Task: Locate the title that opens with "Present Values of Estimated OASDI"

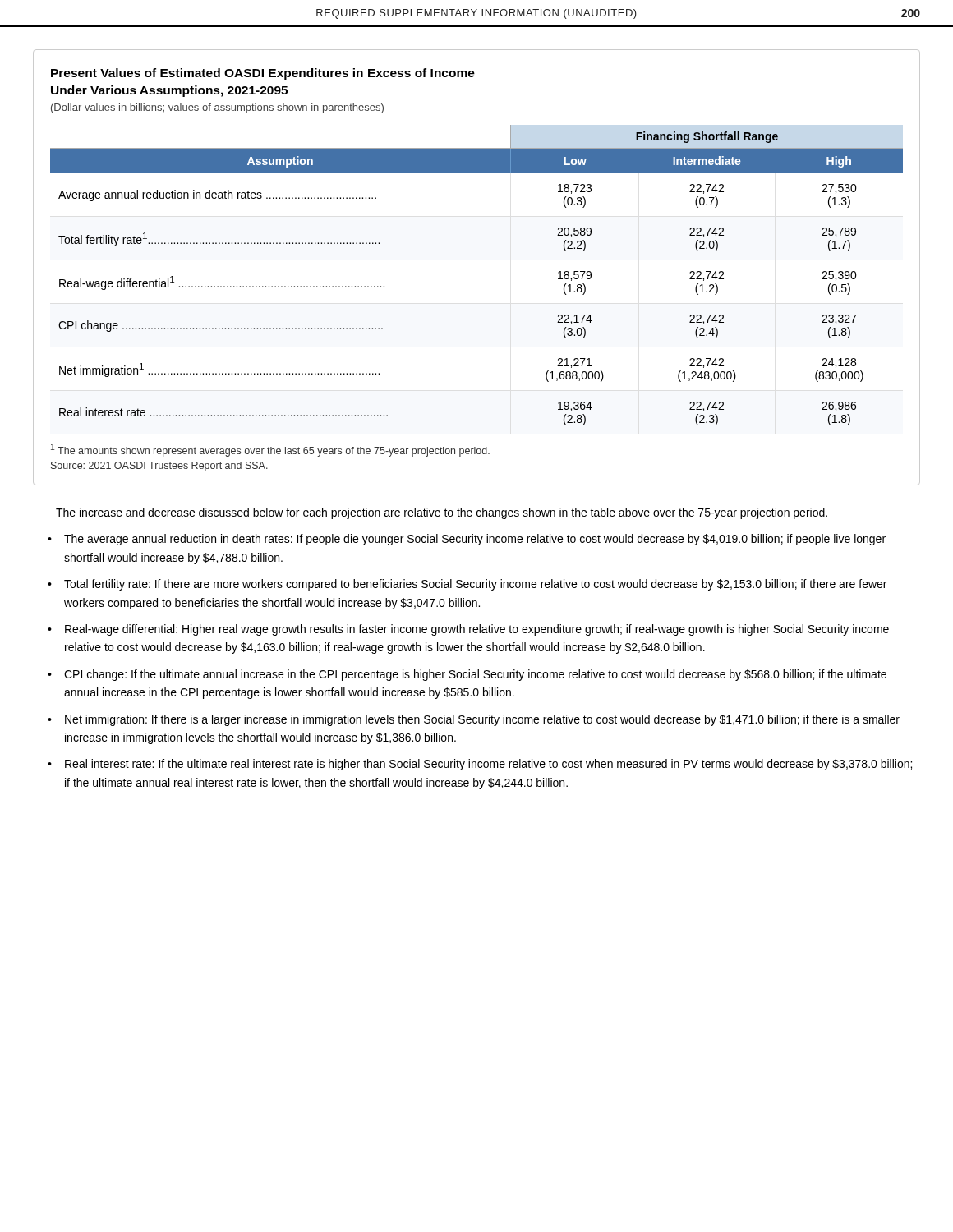Action: point(262,81)
